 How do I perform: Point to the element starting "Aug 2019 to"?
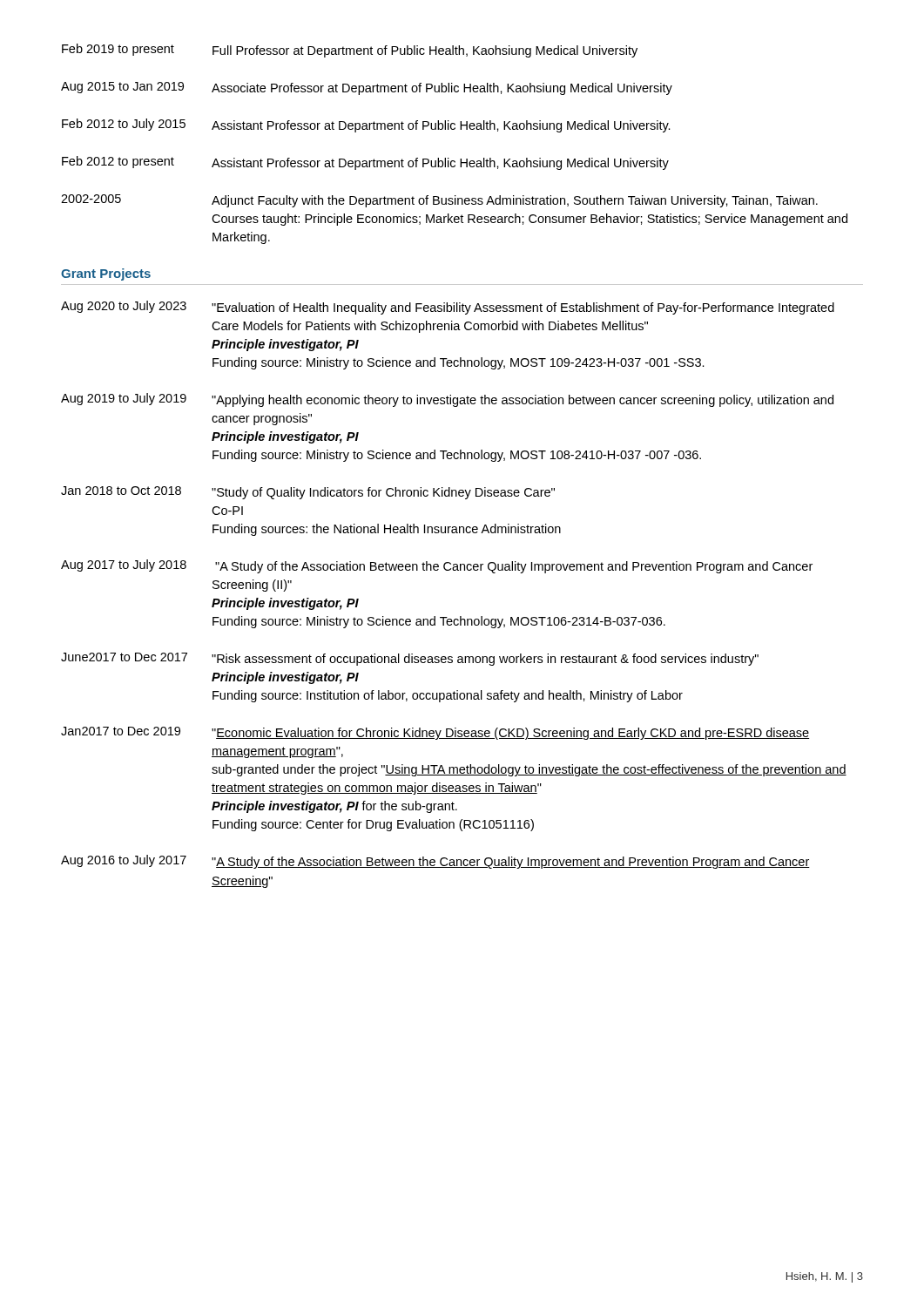(x=447, y=400)
